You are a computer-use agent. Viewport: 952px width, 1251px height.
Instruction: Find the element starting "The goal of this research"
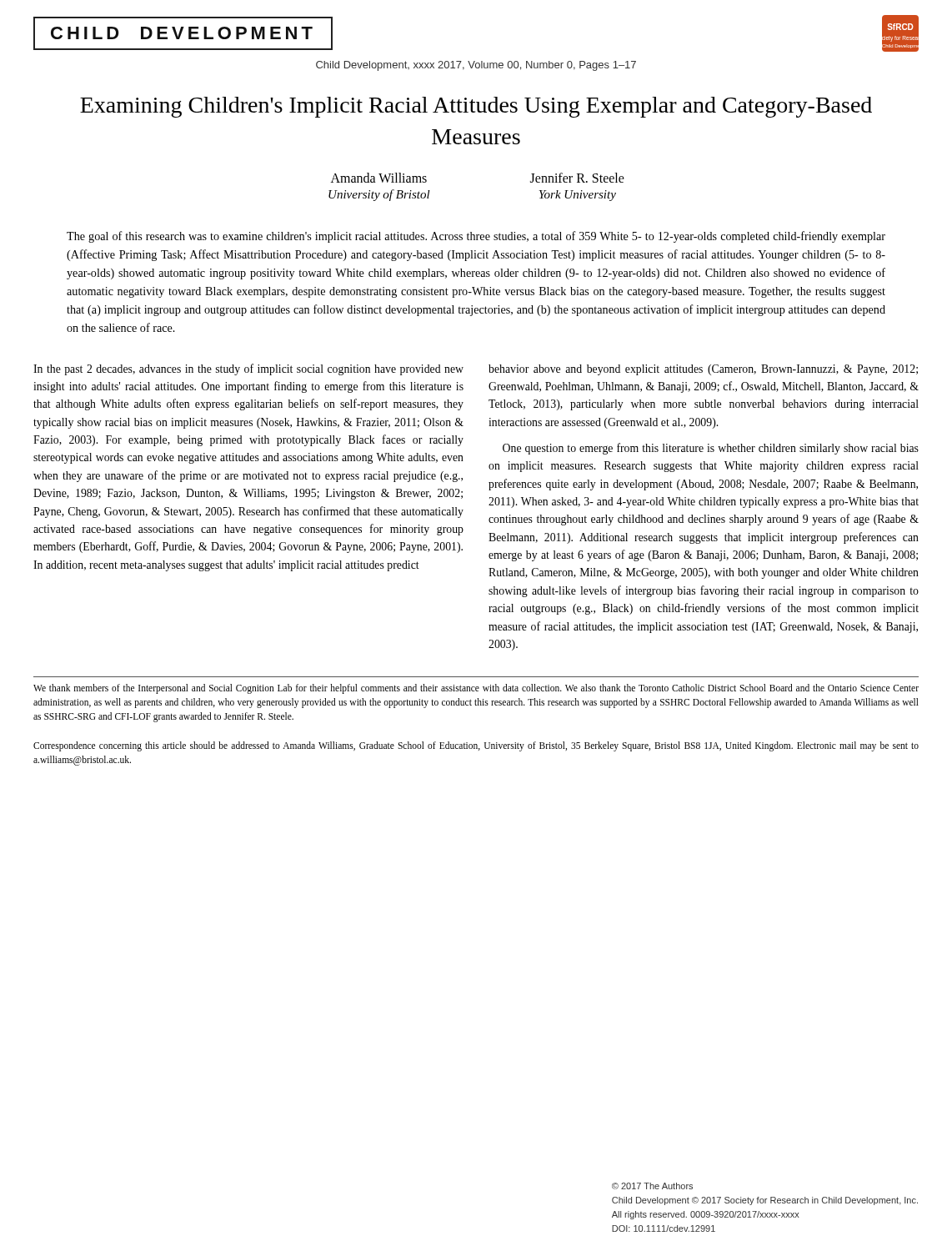coord(476,282)
